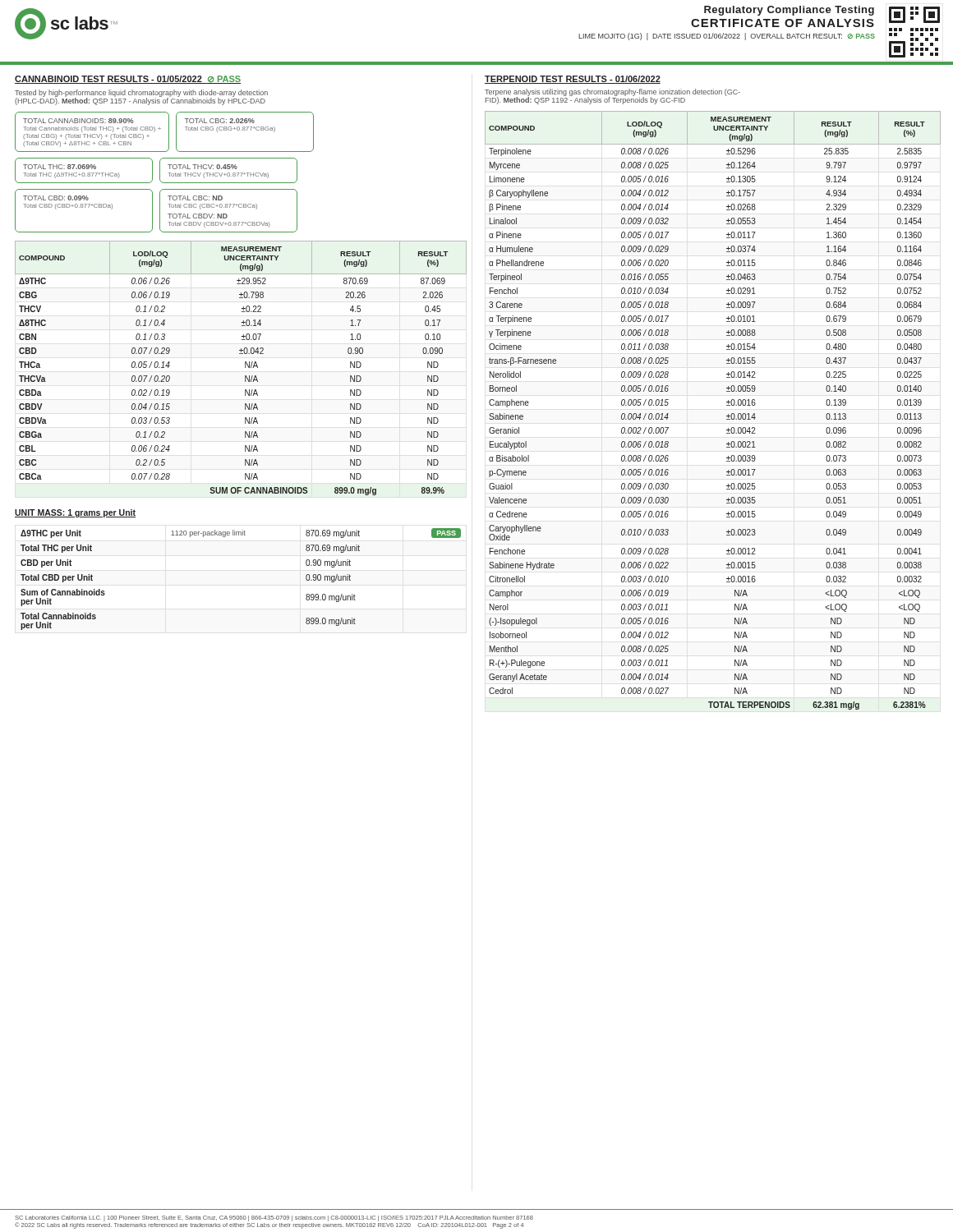Find the table that mentions "CBD per Unit"
Viewport: 953px width, 1232px height.
[241, 579]
